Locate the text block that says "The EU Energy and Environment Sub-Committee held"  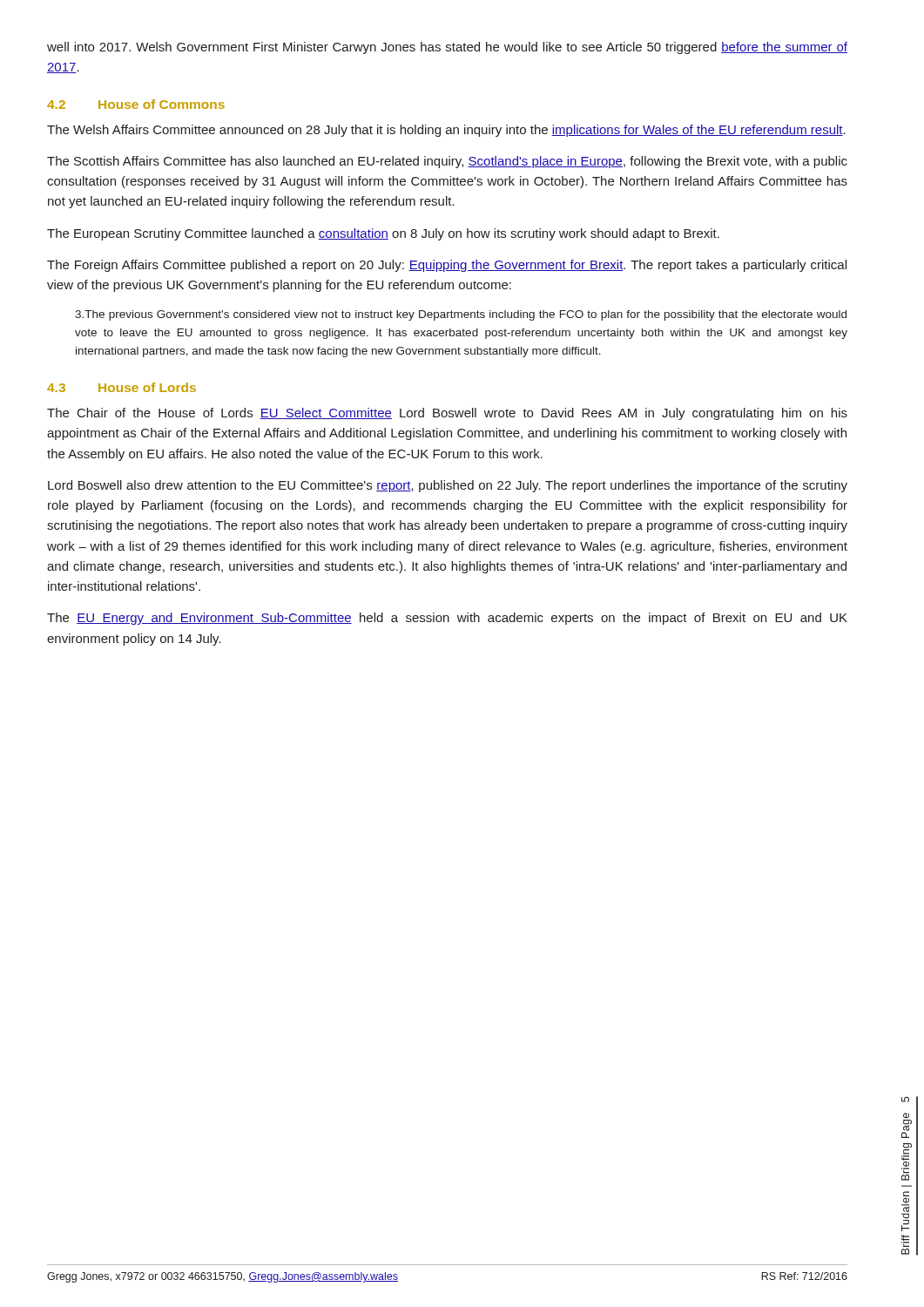pyautogui.click(x=447, y=628)
